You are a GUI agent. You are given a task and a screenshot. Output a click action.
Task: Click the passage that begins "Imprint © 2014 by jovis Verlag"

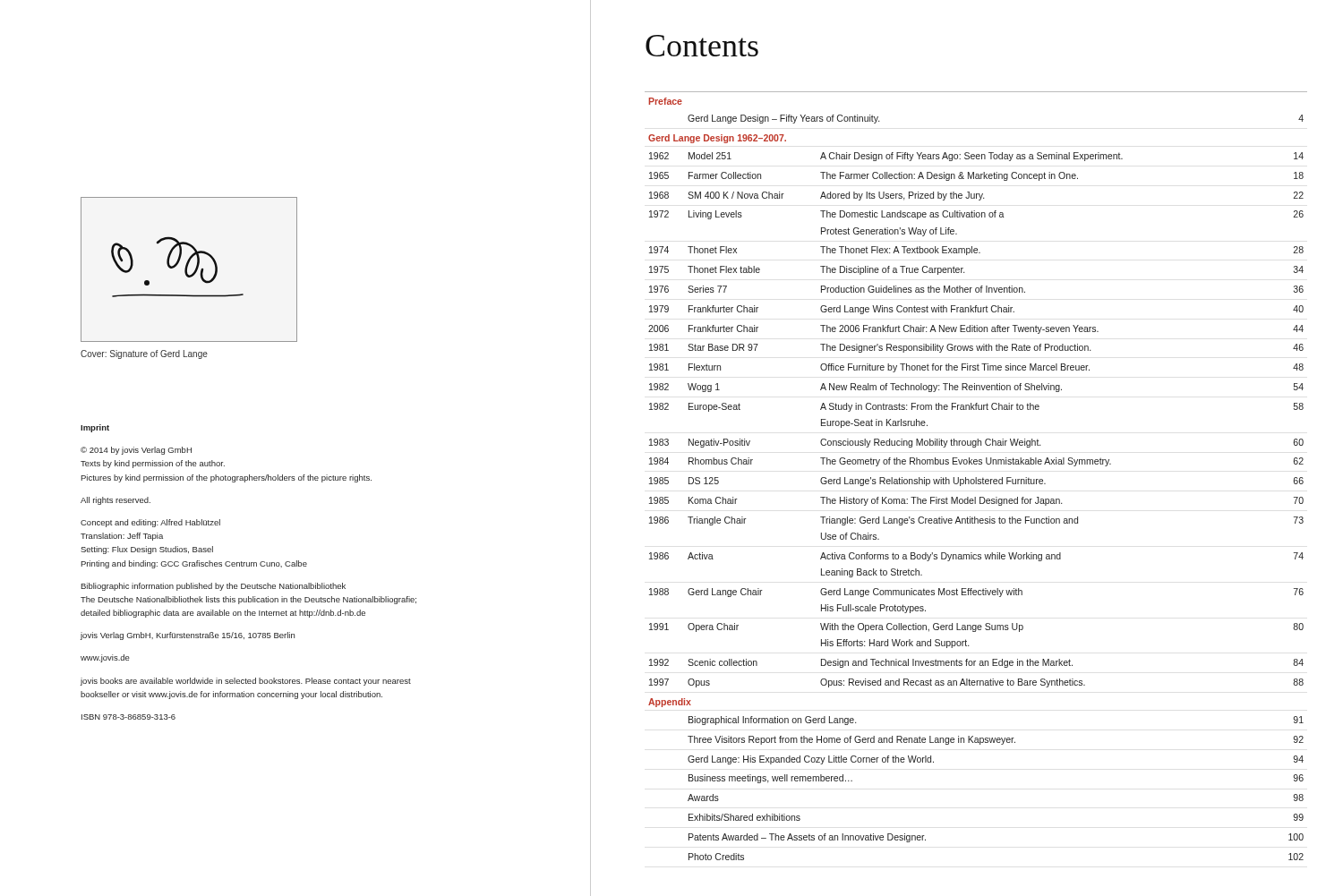tap(295, 572)
